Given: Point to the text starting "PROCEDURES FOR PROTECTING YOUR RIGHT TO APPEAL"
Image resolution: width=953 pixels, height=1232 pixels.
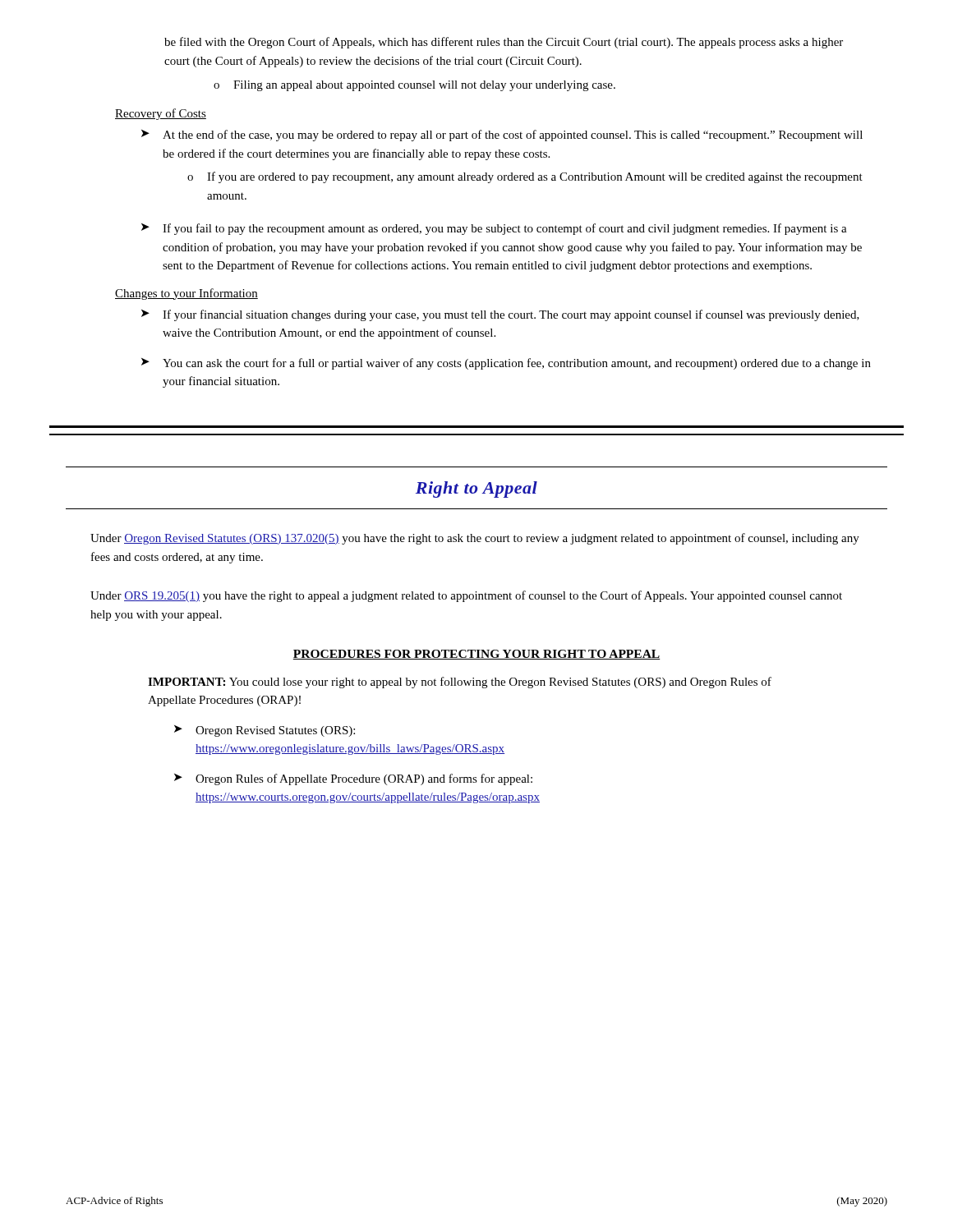Looking at the screenshot, I should coord(476,653).
